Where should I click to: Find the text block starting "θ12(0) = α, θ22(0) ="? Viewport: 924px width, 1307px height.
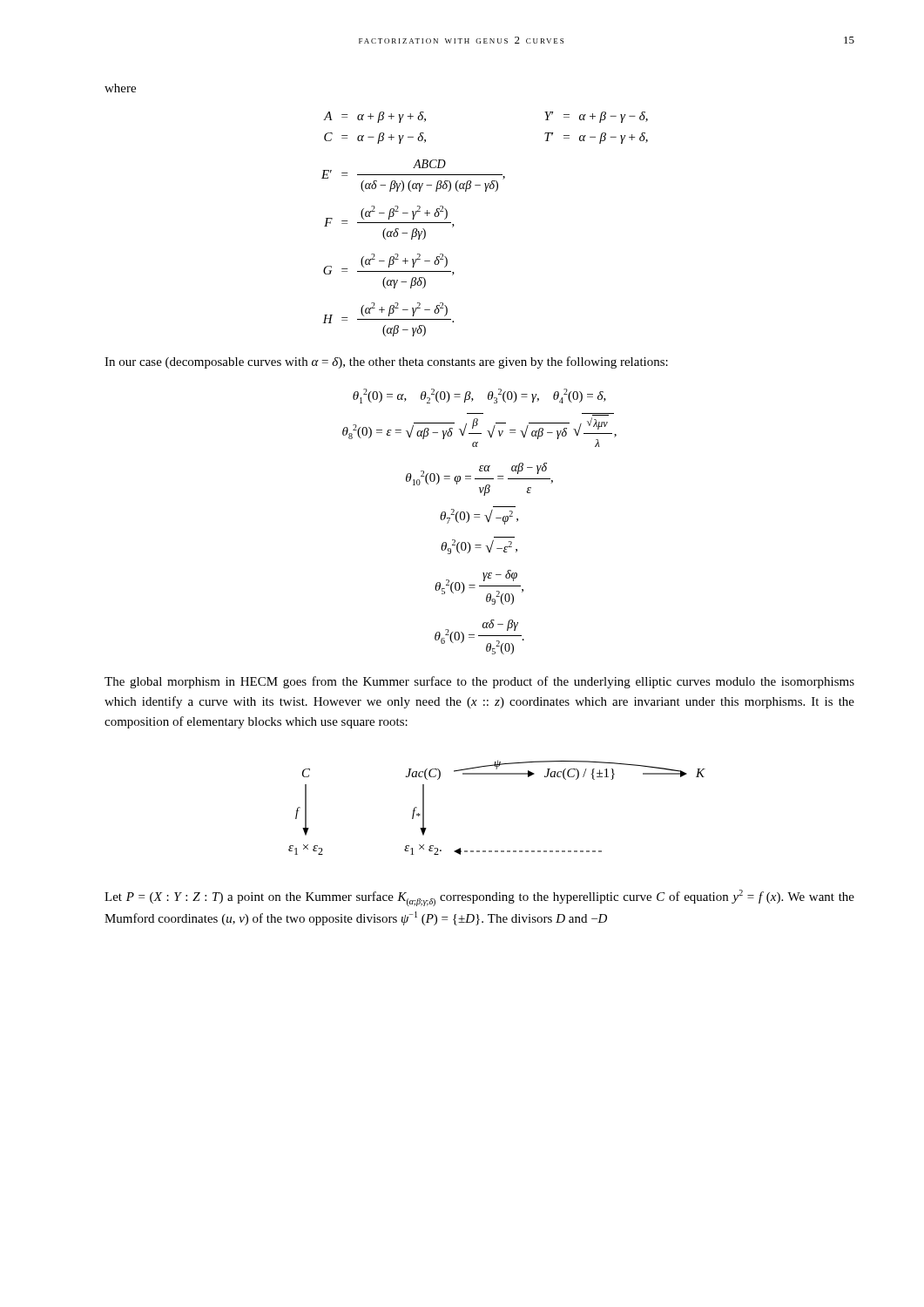[x=479, y=522]
